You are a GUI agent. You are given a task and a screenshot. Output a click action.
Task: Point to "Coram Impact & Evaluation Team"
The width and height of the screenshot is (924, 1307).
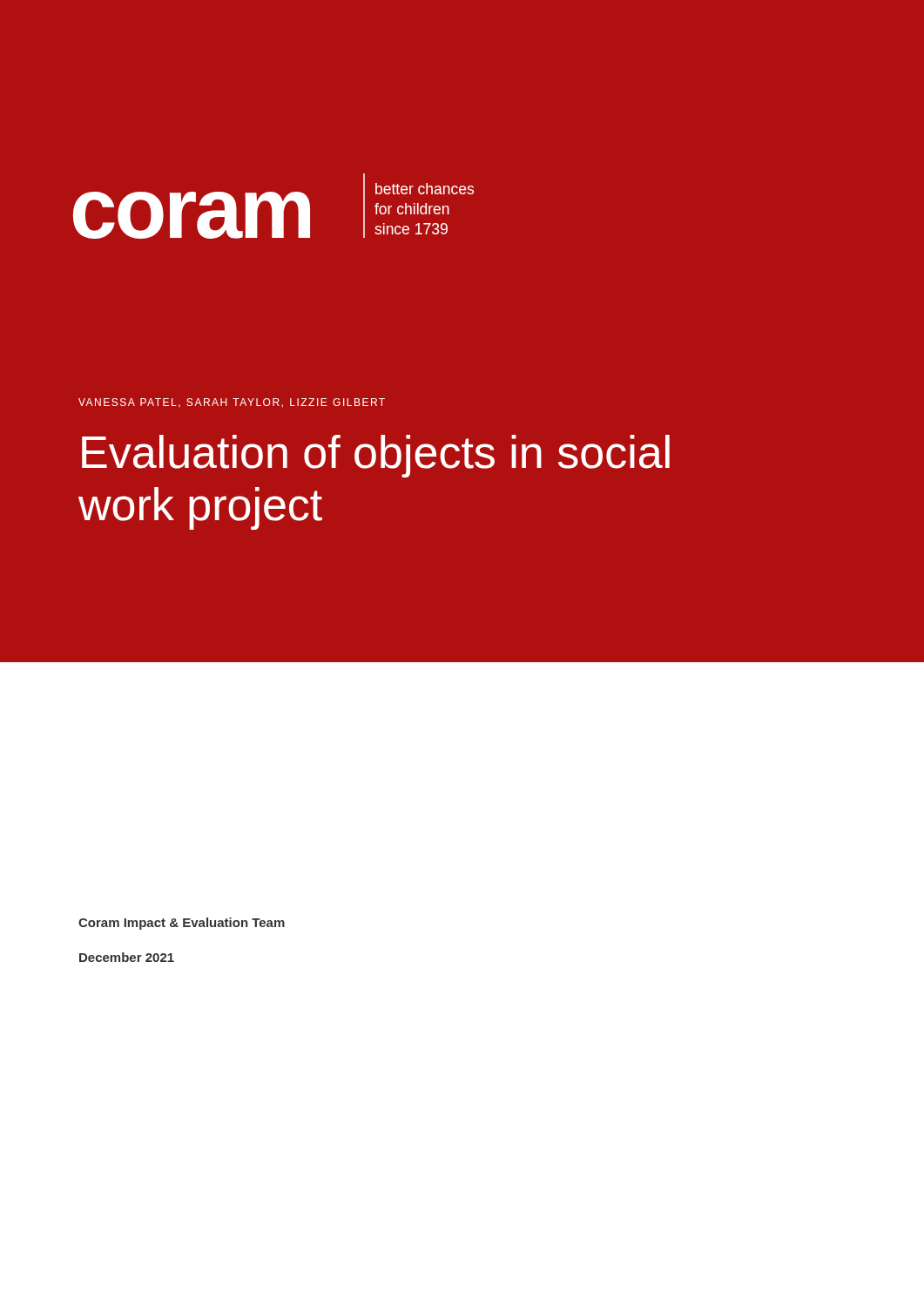pyautogui.click(x=182, y=922)
